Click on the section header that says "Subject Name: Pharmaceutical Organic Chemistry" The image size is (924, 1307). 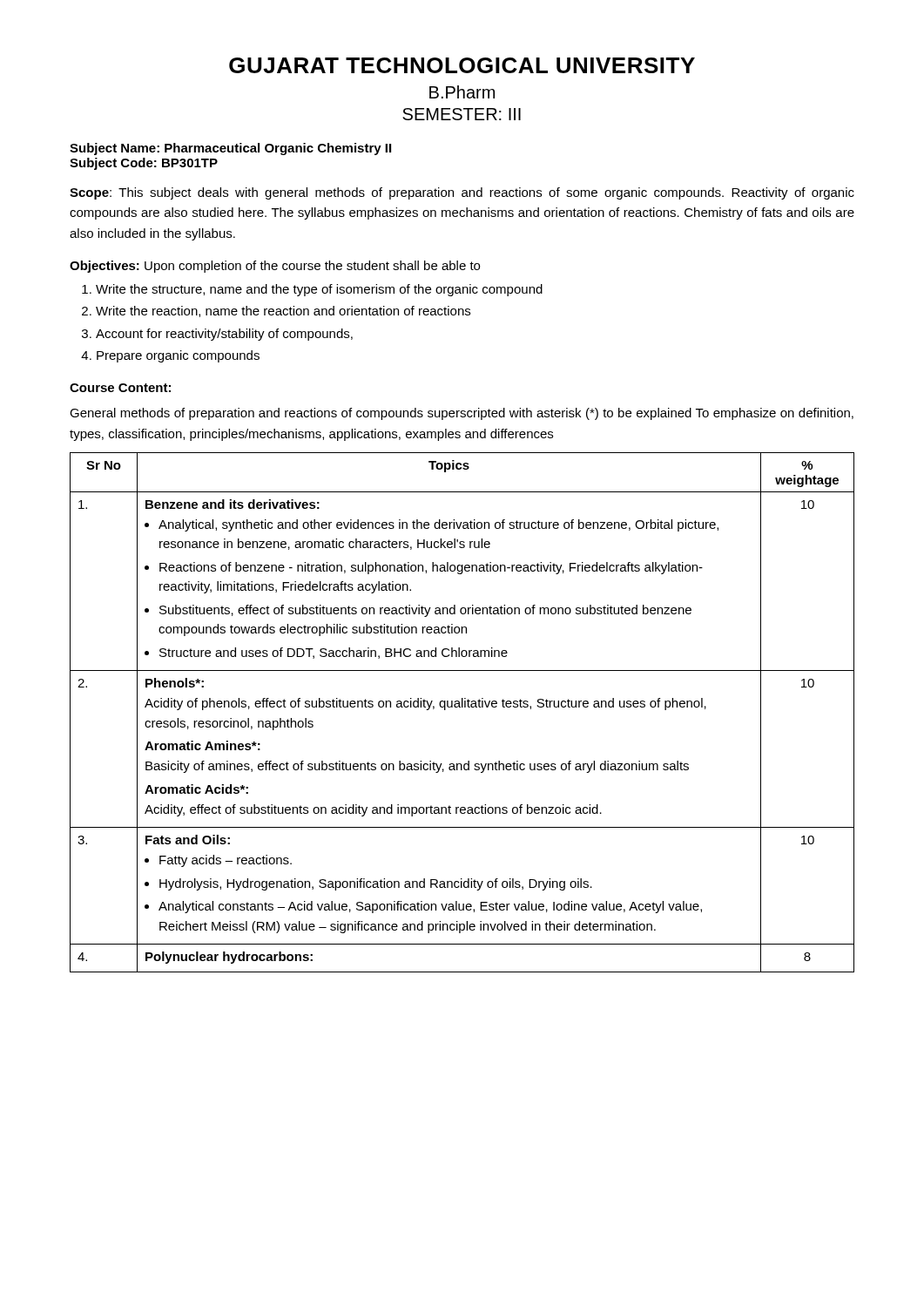230,149
